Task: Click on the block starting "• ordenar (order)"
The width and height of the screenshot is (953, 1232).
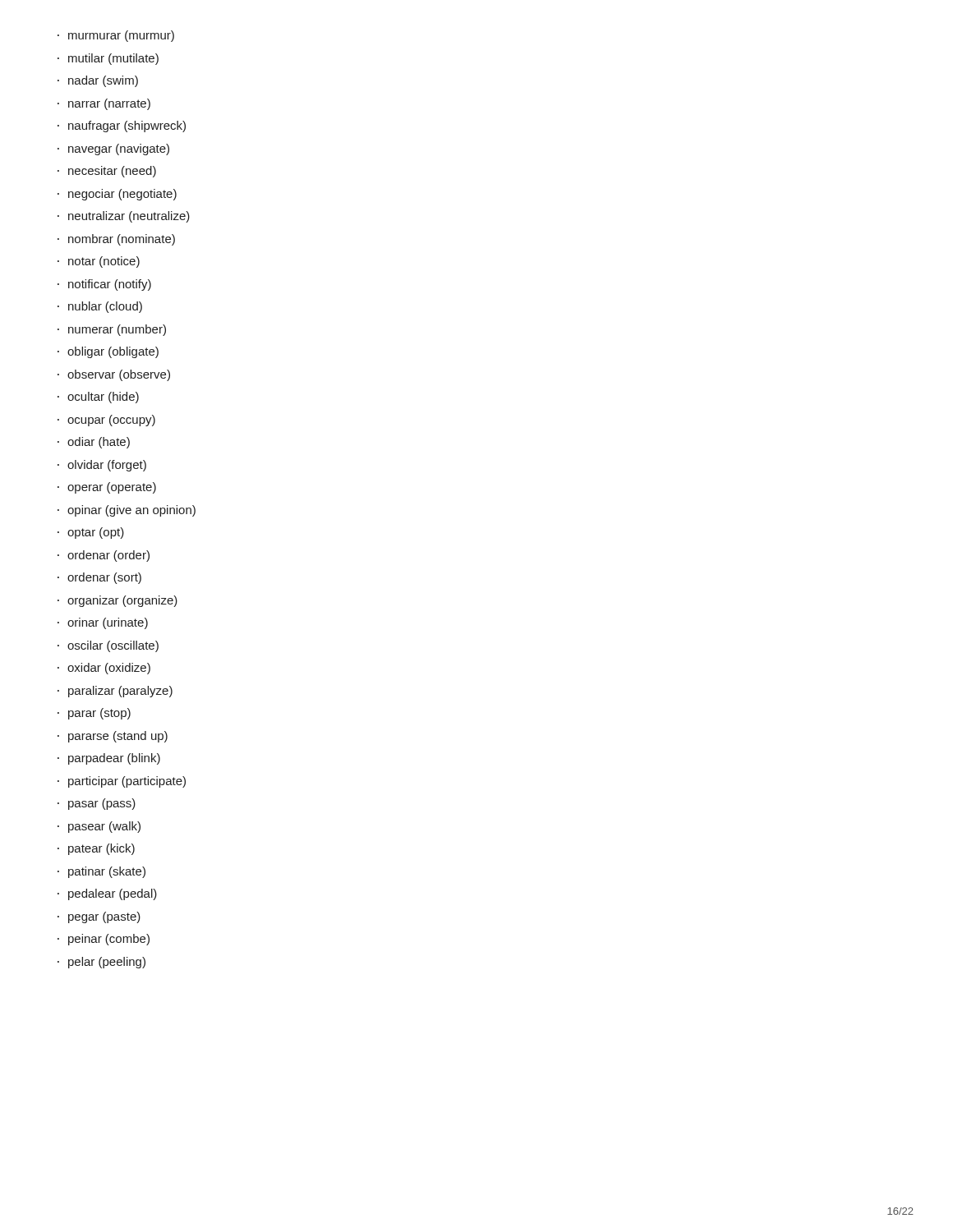Action: [100, 555]
